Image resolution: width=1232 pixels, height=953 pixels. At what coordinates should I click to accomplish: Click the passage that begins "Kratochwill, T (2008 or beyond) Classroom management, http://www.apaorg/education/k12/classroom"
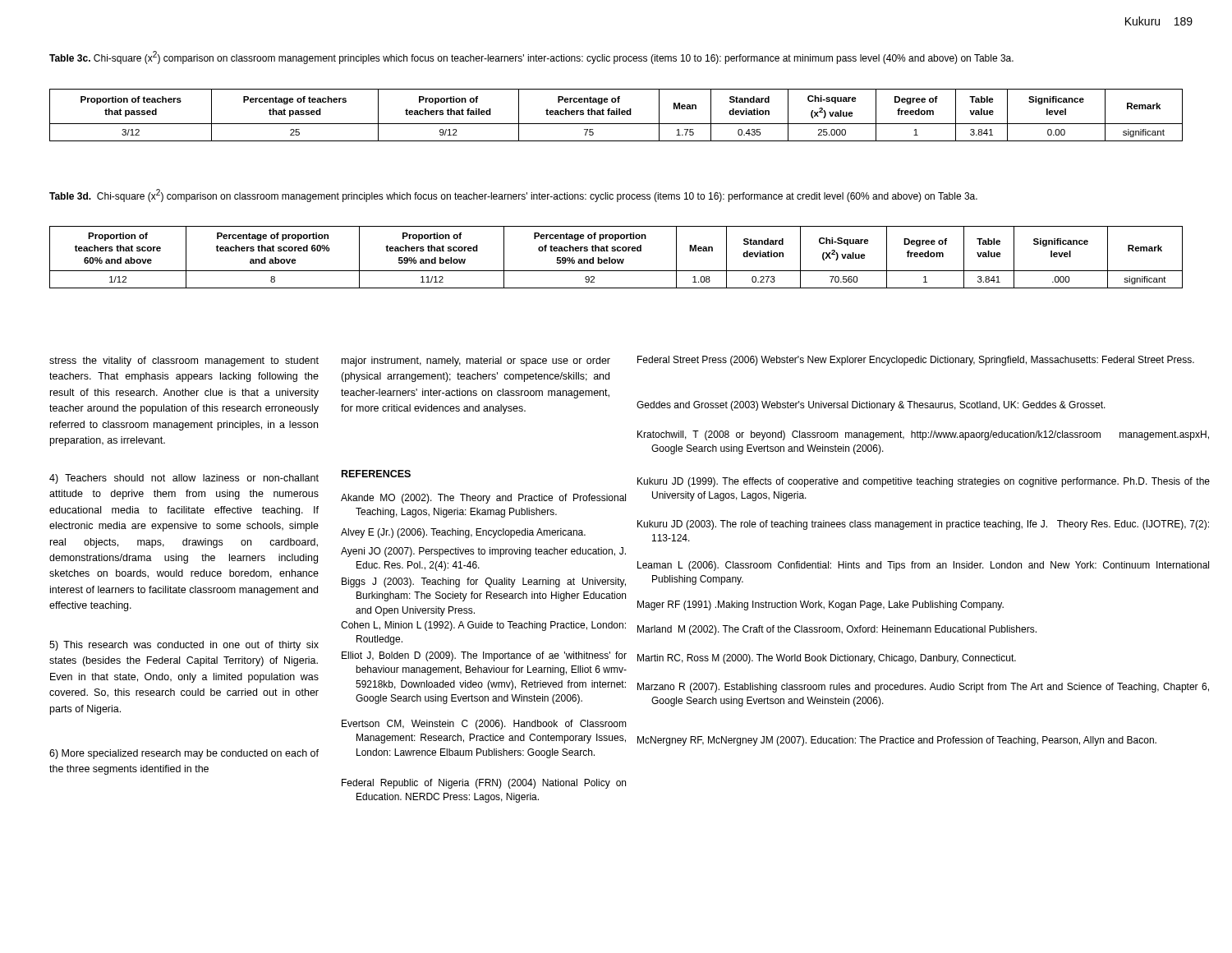pyautogui.click(x=923, y=442)
